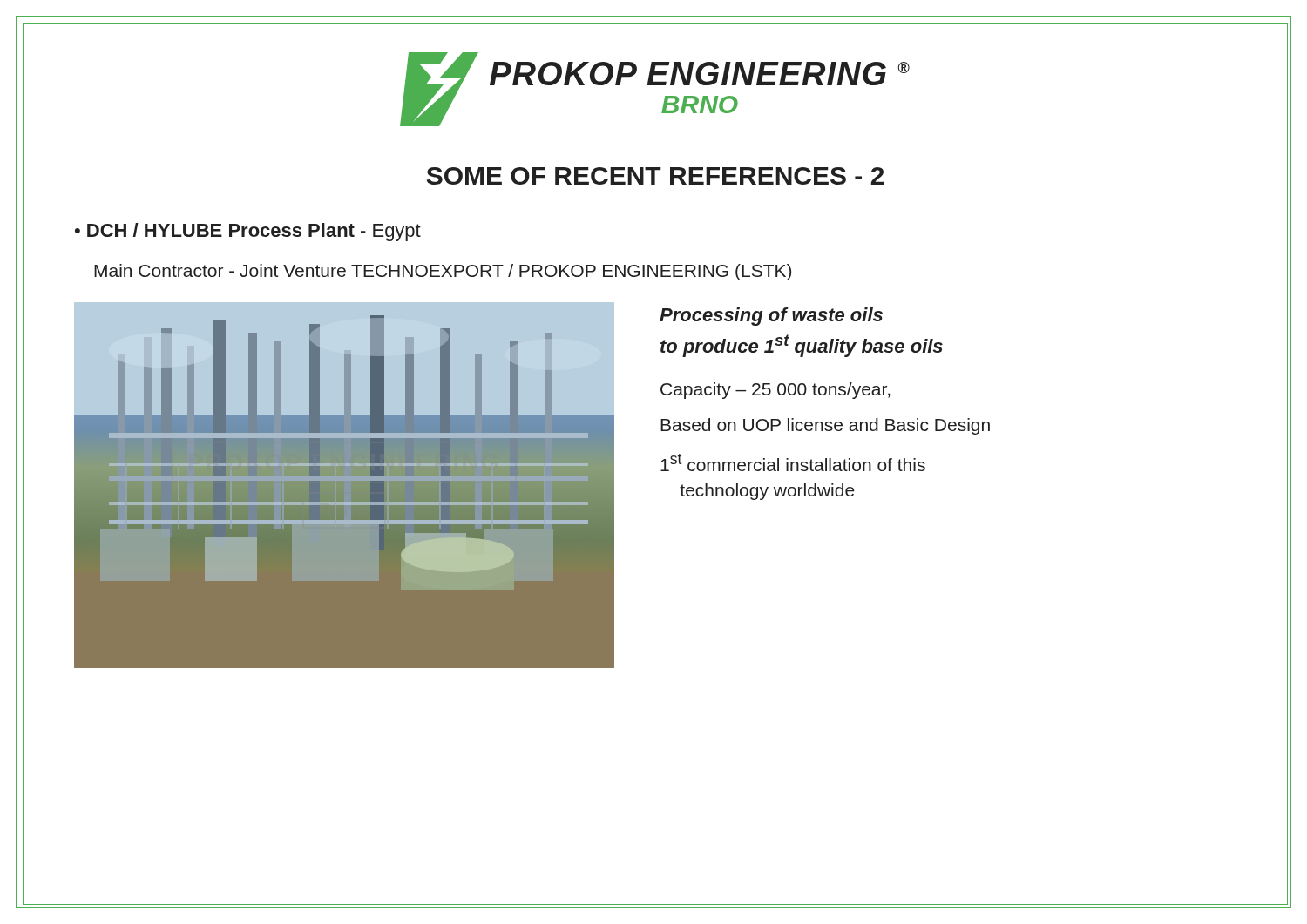The height and width of the screenshot is (924, 1307).
Task: Select the text block that reads "Capacity – 25"
Action: [x=776, y=389]
